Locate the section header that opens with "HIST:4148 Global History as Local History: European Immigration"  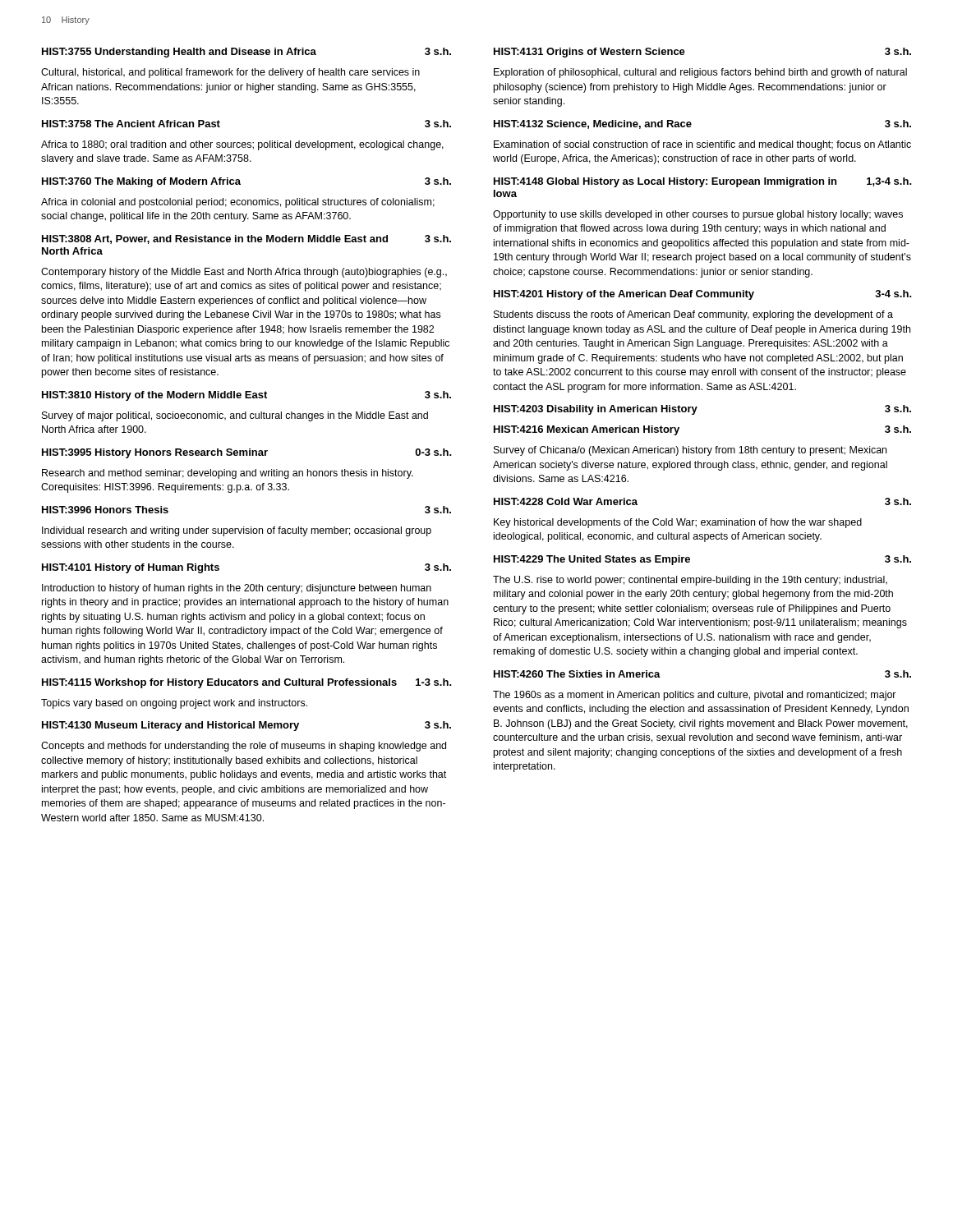(702, 187)
